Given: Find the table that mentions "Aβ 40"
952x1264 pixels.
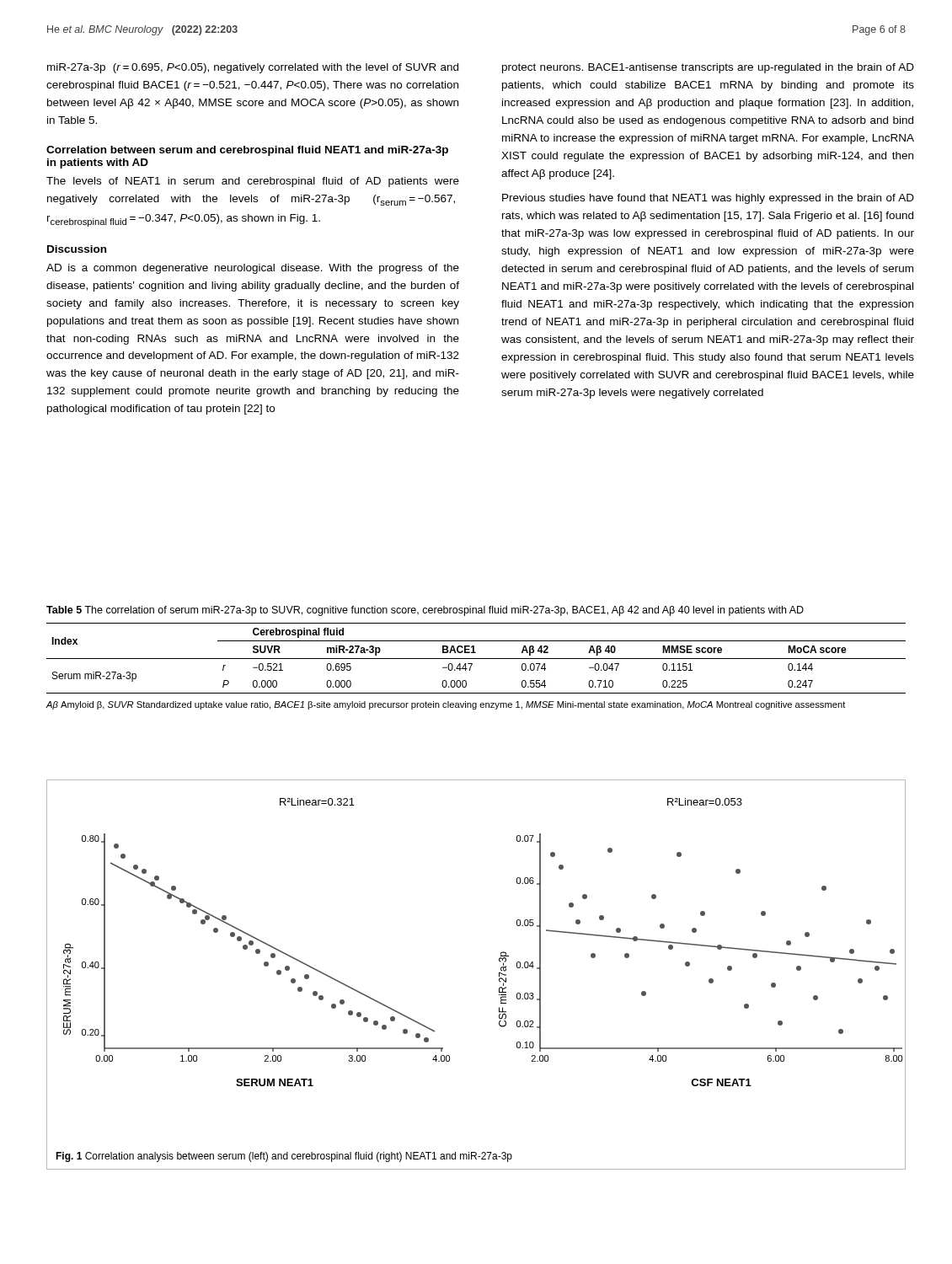Looking at the screenshot, I should pyautogui.click(x=476, y=658).
